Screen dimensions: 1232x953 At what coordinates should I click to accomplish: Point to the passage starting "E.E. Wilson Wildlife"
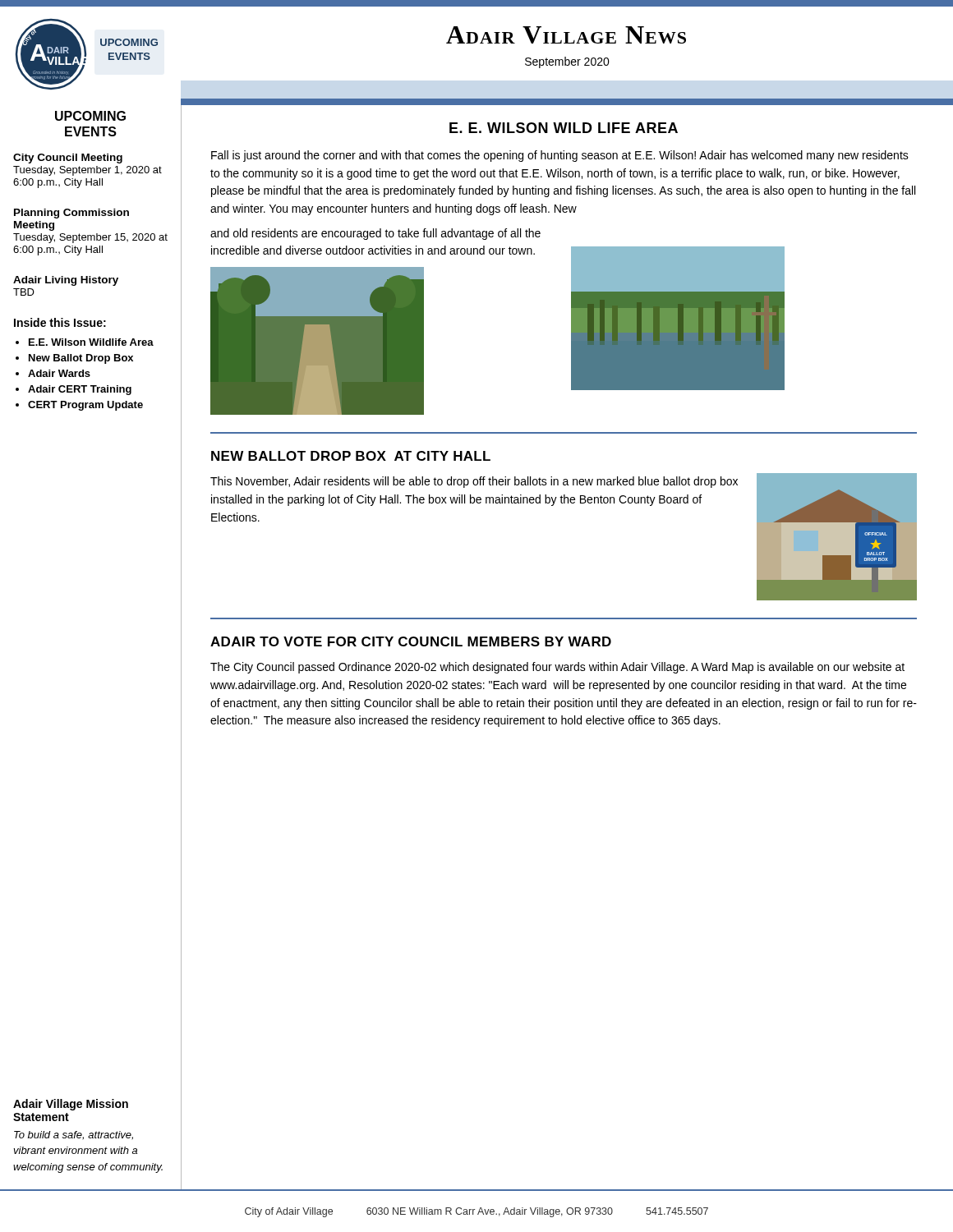[91, 342]
